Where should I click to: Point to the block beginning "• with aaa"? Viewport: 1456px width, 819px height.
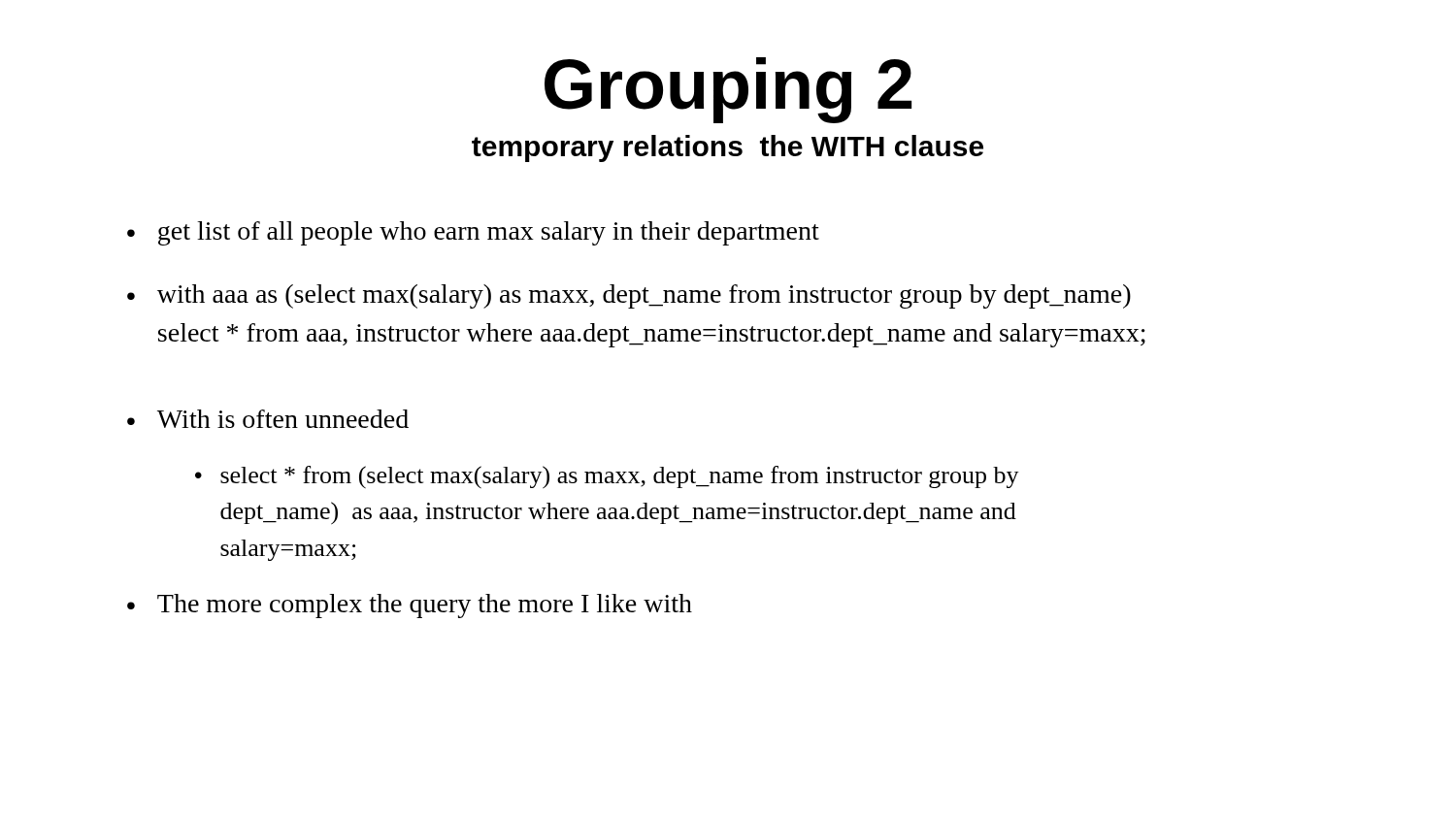click(637, 314)
